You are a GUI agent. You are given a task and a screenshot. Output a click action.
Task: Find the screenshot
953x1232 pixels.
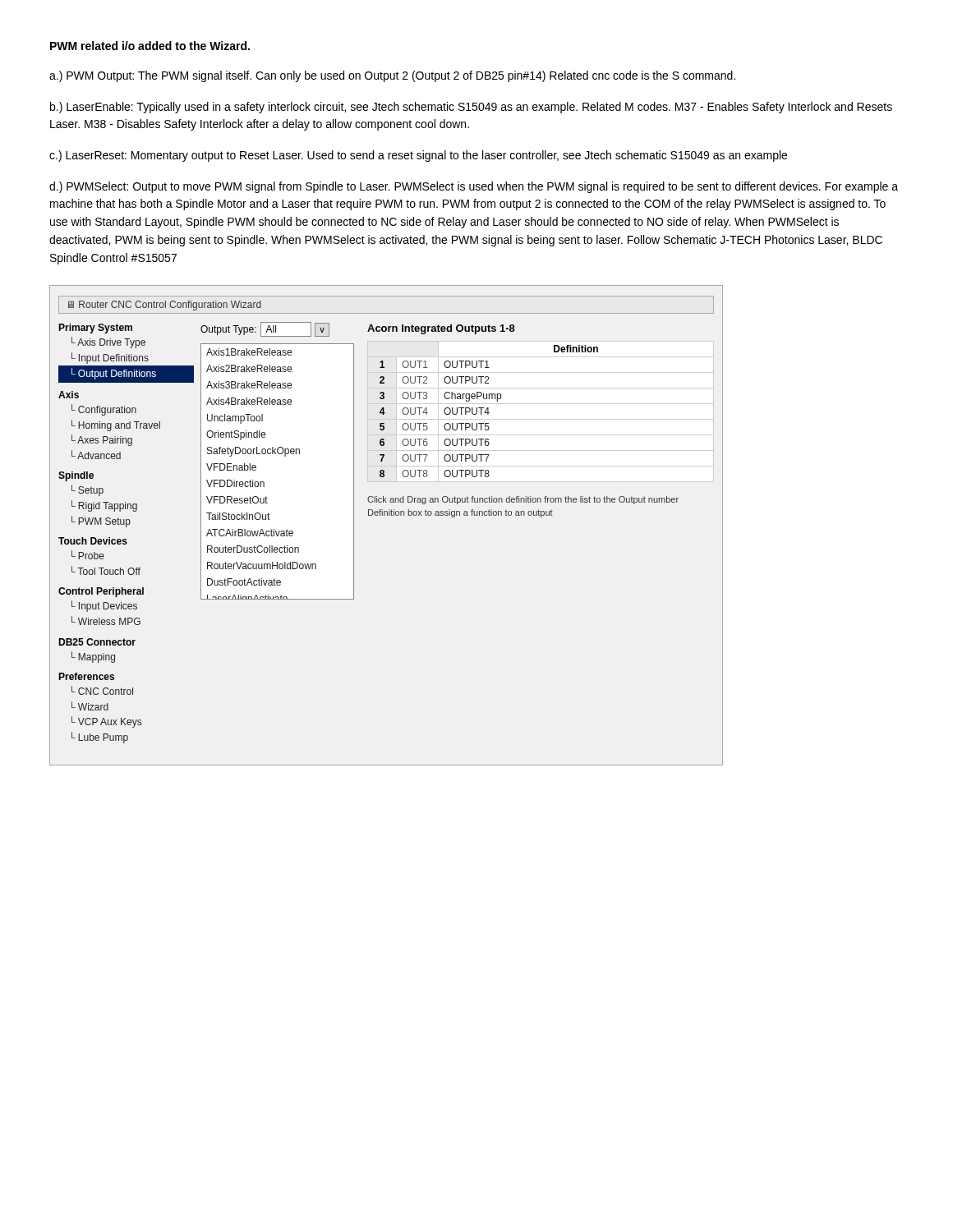386,526
